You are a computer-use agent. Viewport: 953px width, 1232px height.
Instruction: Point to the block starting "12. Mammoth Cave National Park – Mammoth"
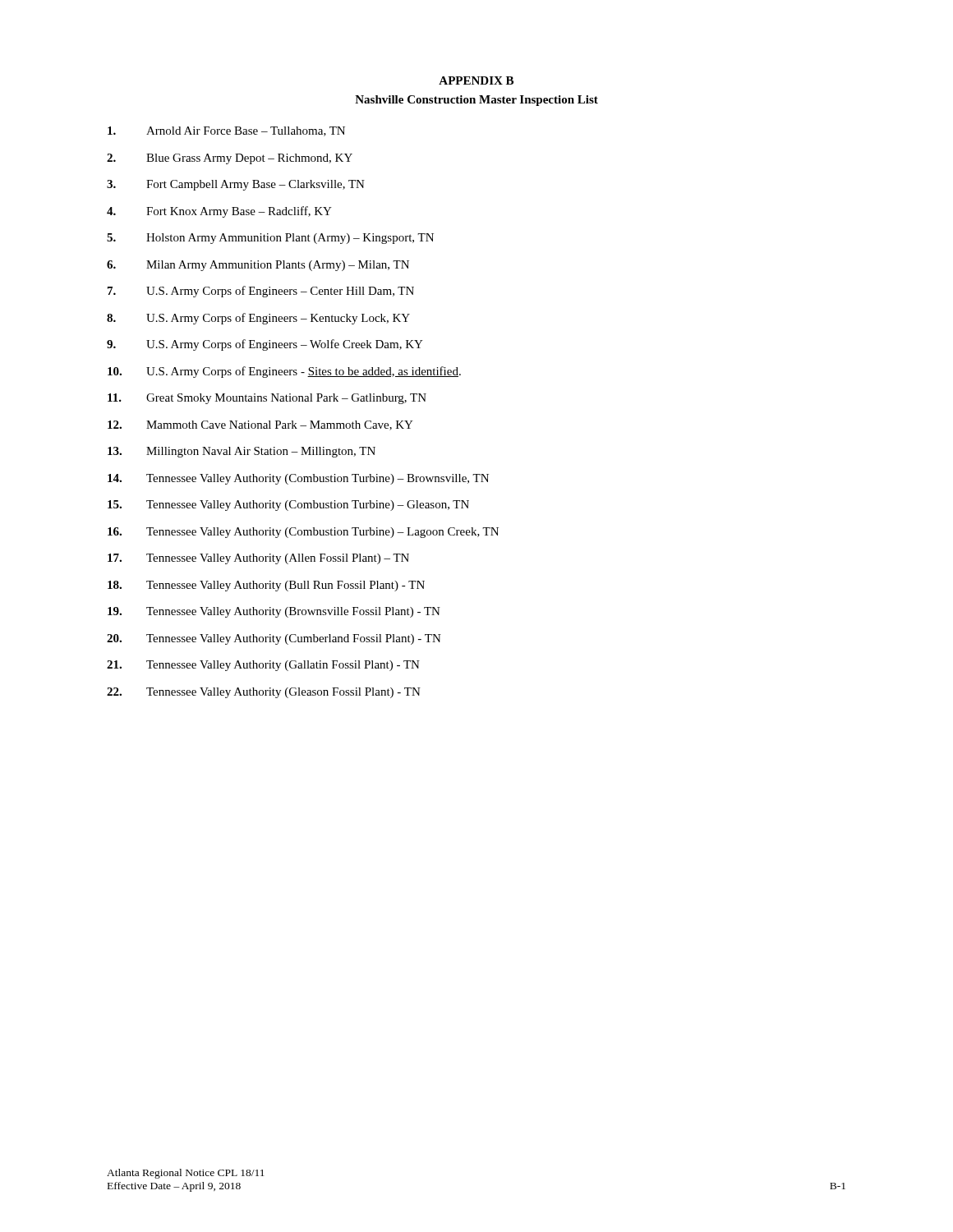pos(260,425)
